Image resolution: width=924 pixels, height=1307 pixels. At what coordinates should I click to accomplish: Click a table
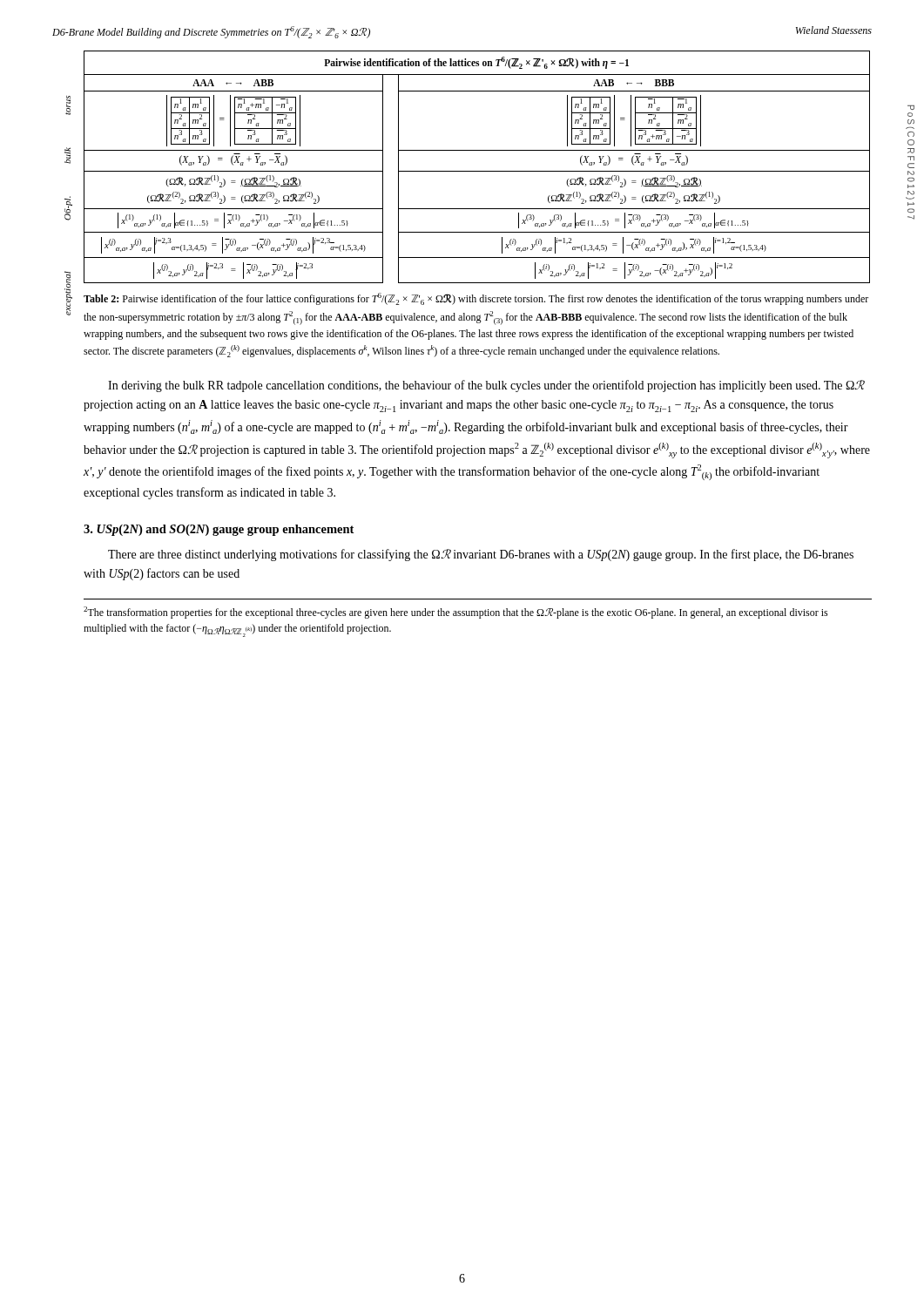point(477,167)
